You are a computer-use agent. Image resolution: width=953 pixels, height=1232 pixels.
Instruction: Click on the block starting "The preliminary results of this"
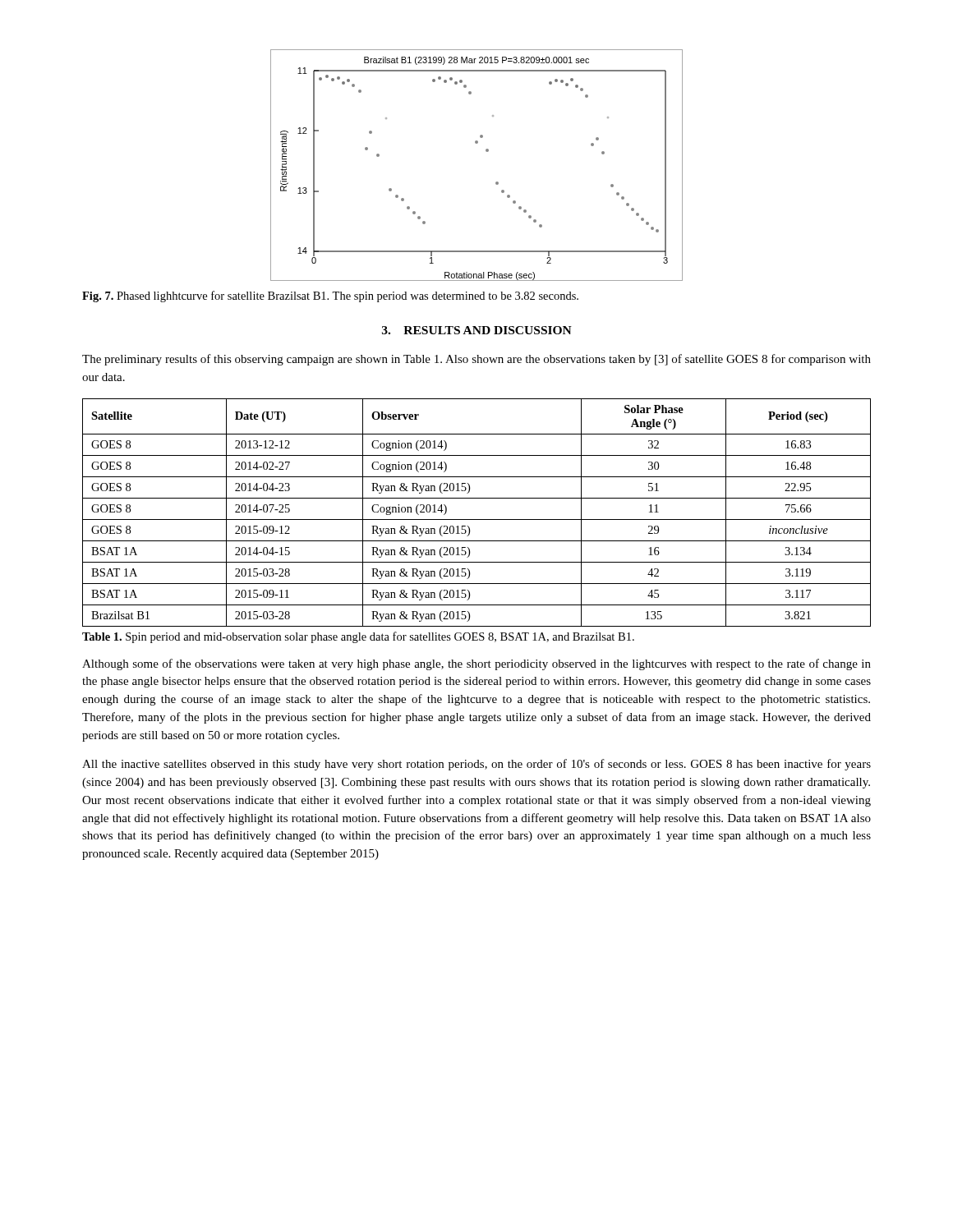(476, 368)
